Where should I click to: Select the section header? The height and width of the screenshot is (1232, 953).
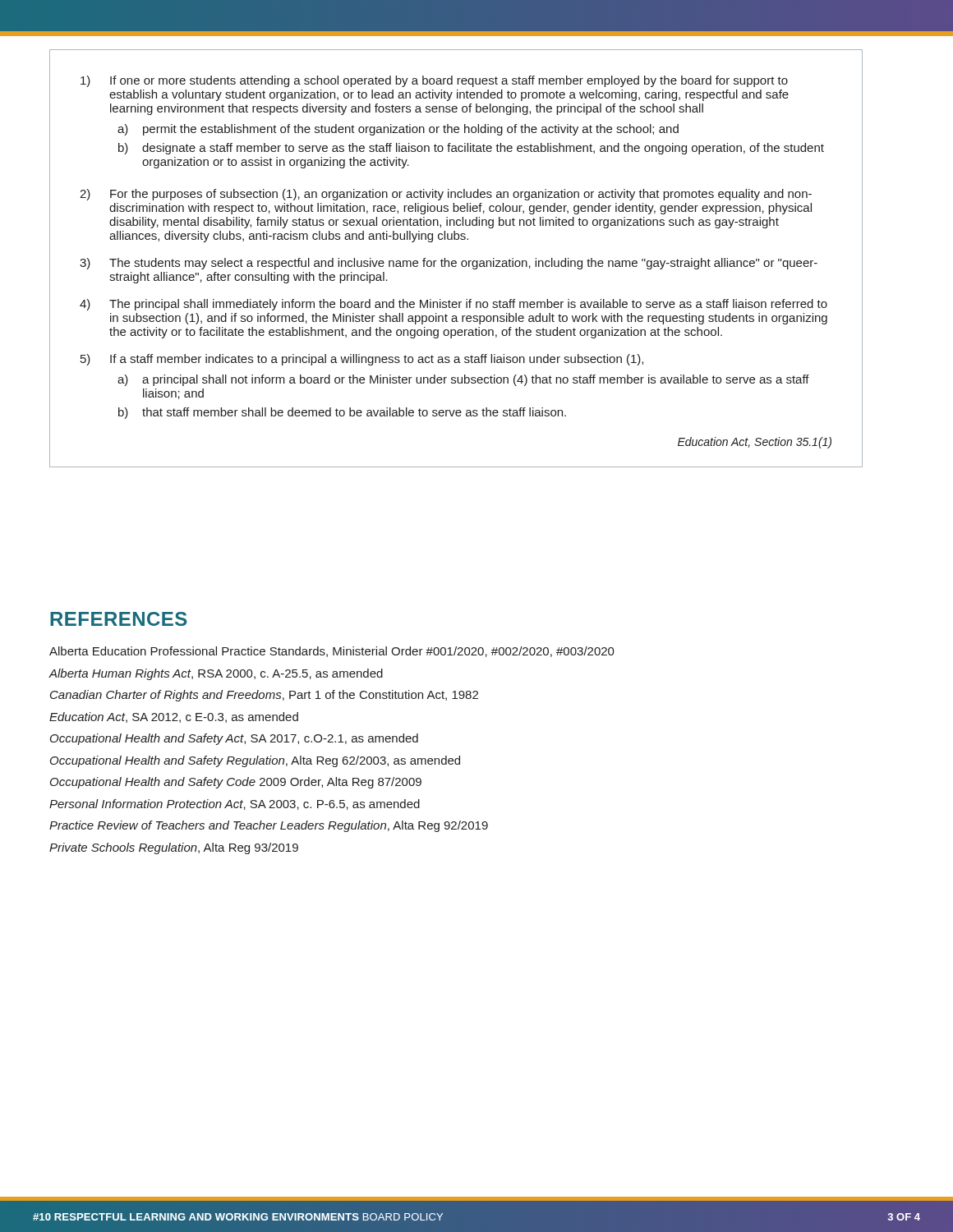[x=119, y=619]
